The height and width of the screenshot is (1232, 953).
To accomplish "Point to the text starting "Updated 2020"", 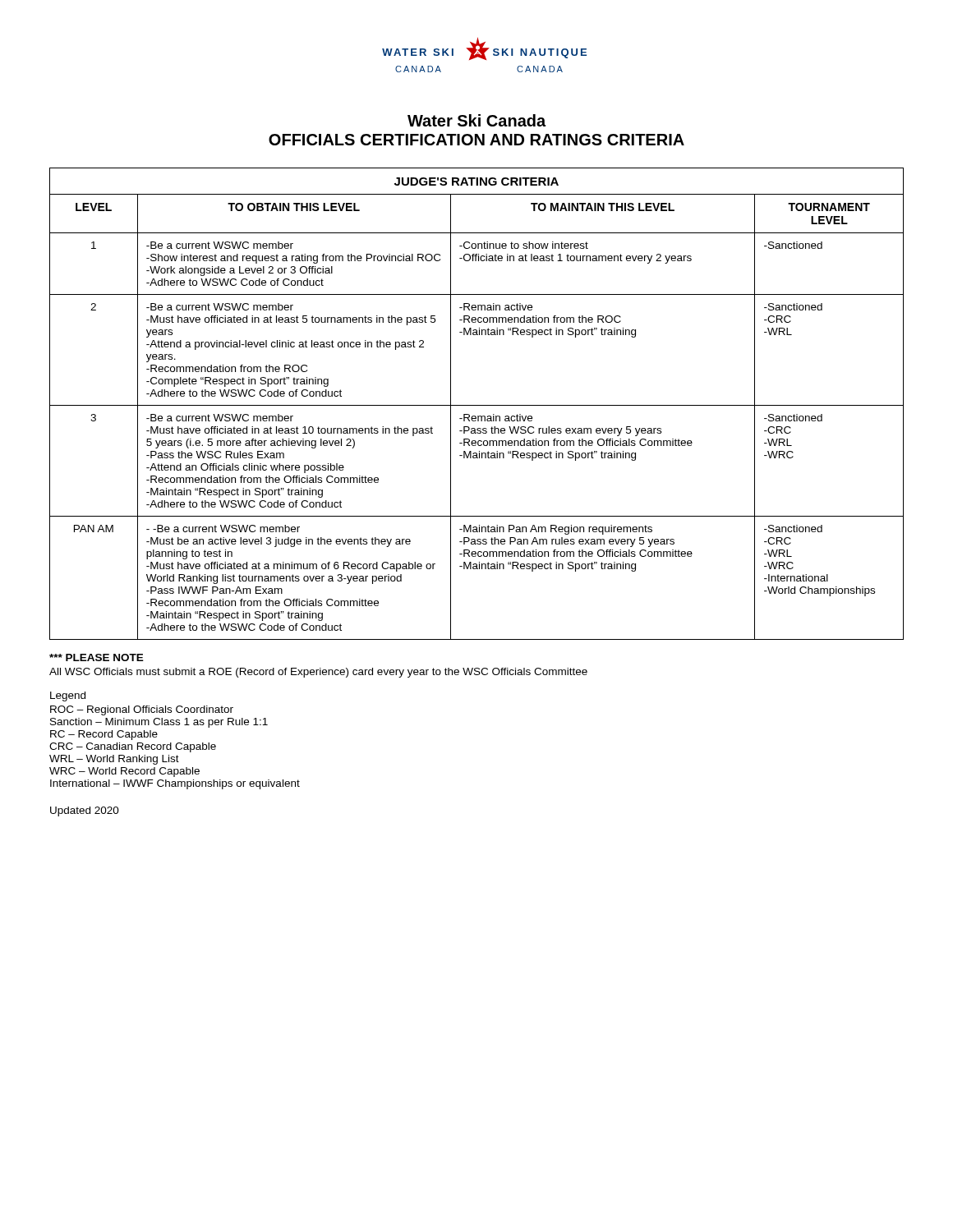I will click(84, 810).
